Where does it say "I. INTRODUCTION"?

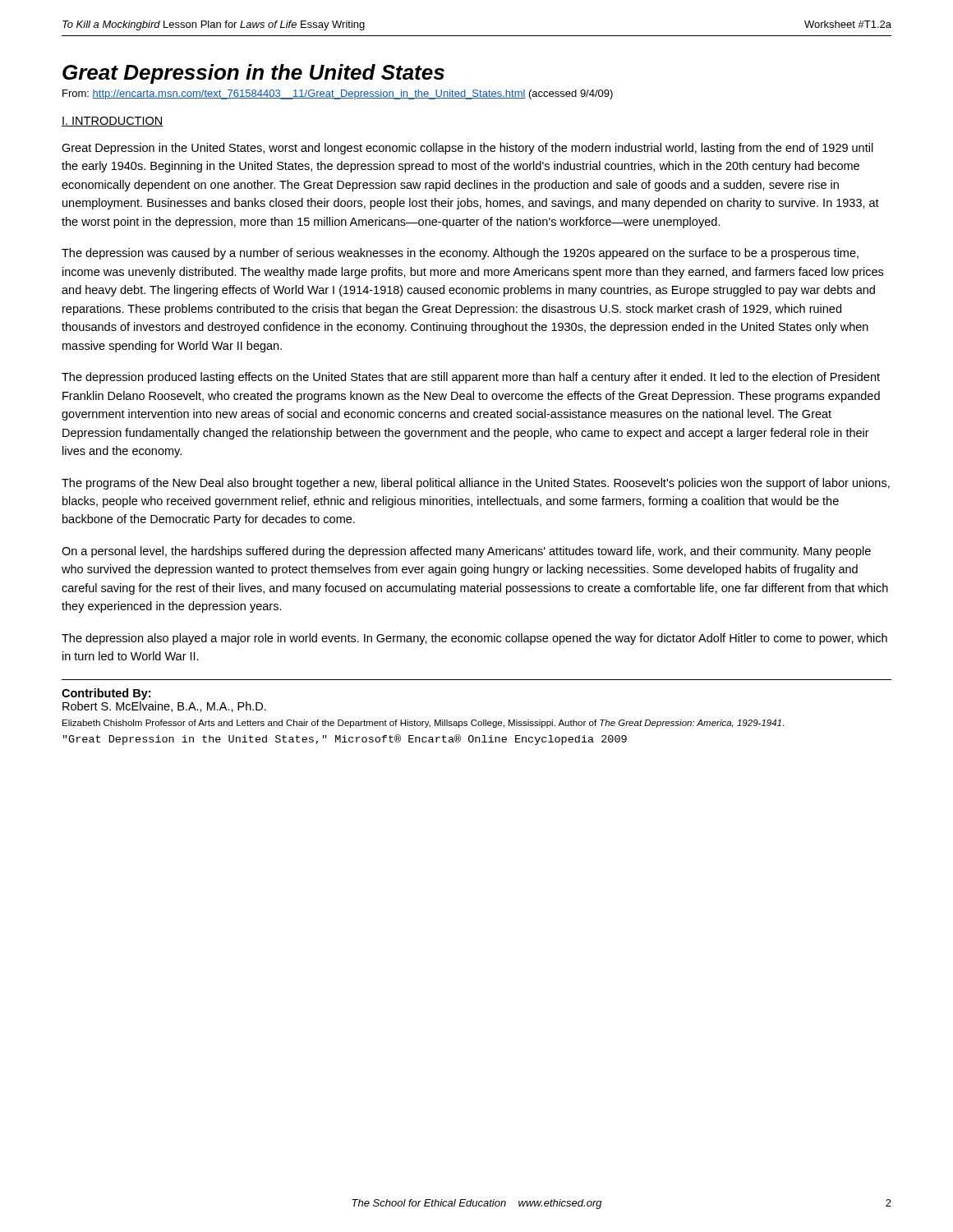click(x=112, y=121)
